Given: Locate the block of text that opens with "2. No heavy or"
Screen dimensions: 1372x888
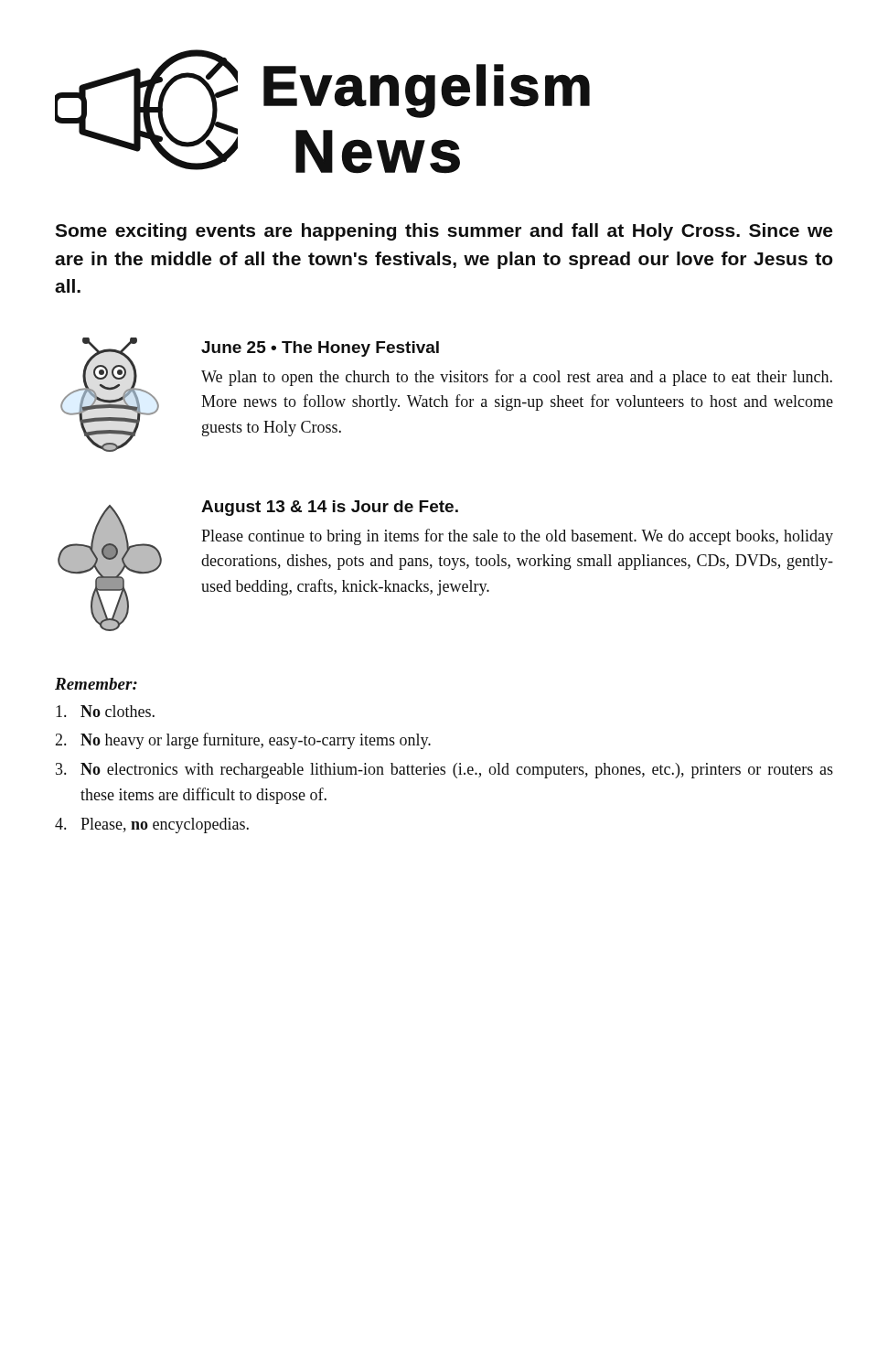Looking at the screenshot, I should (243, 741).
